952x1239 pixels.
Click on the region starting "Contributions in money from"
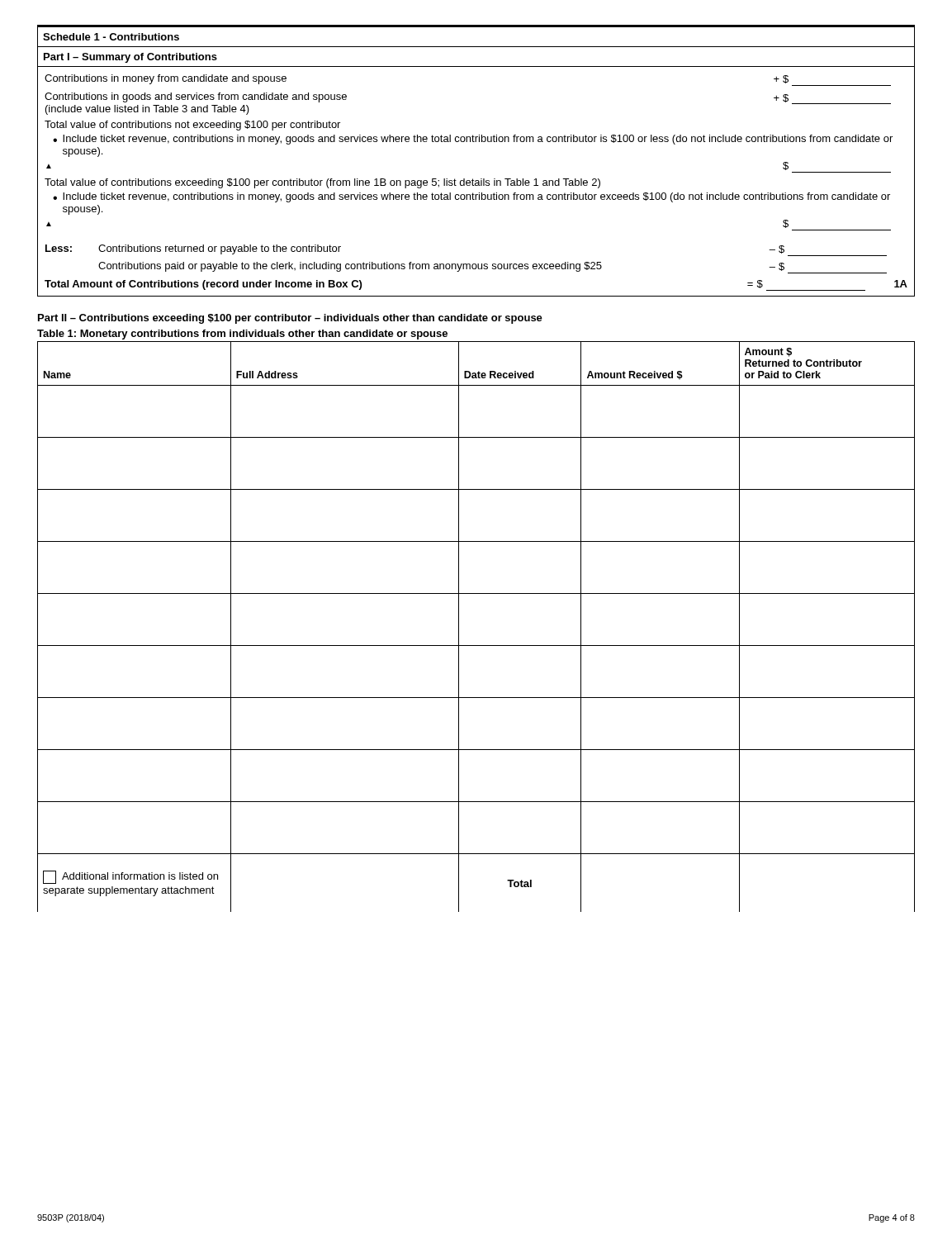(x=165, y=80)
